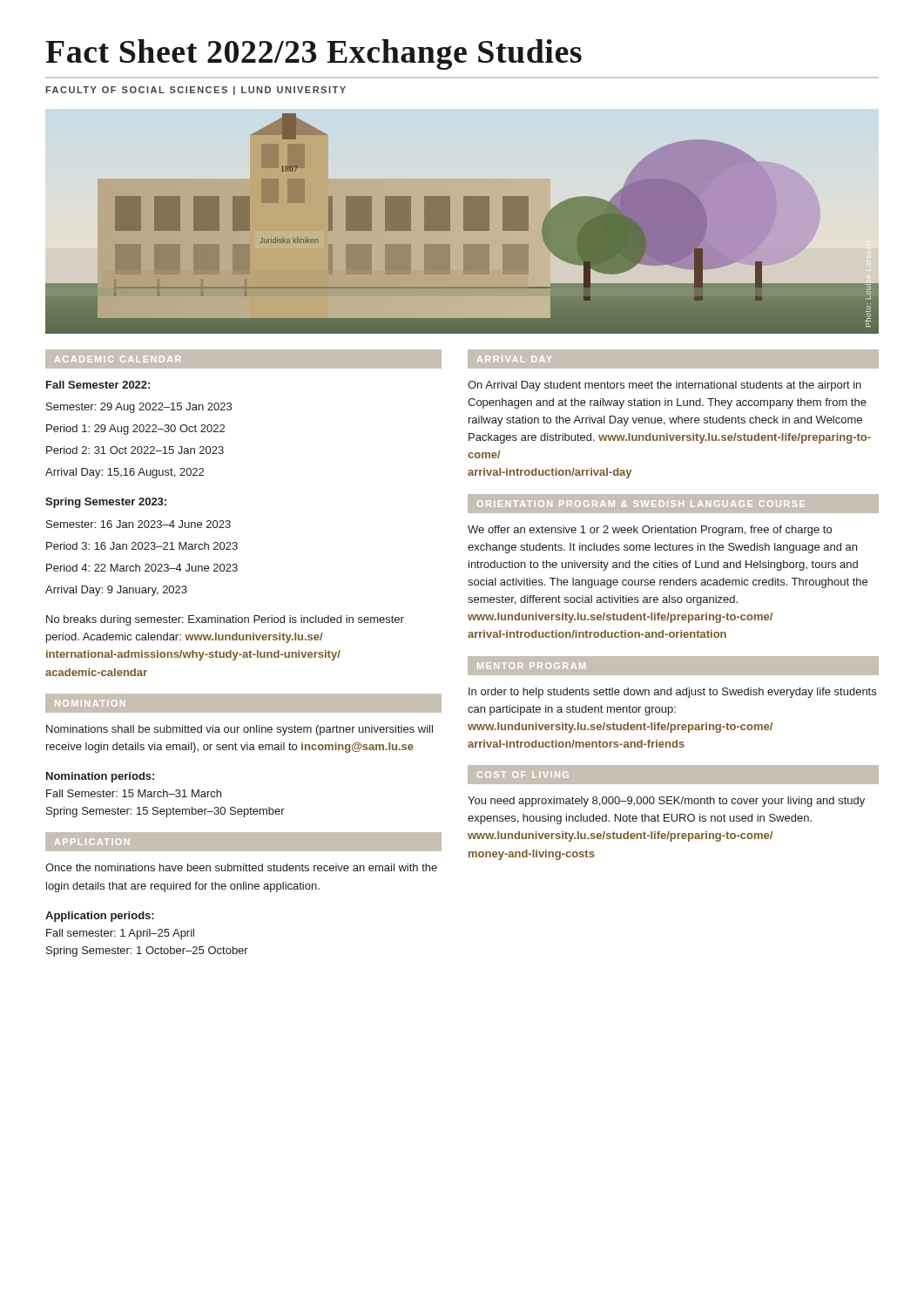The image size is (924, 1307).
Task: Locate the block of text that opens with "Nomination periods: Fall Semester: 15 March–31 March"
Action: click(100, 777)
